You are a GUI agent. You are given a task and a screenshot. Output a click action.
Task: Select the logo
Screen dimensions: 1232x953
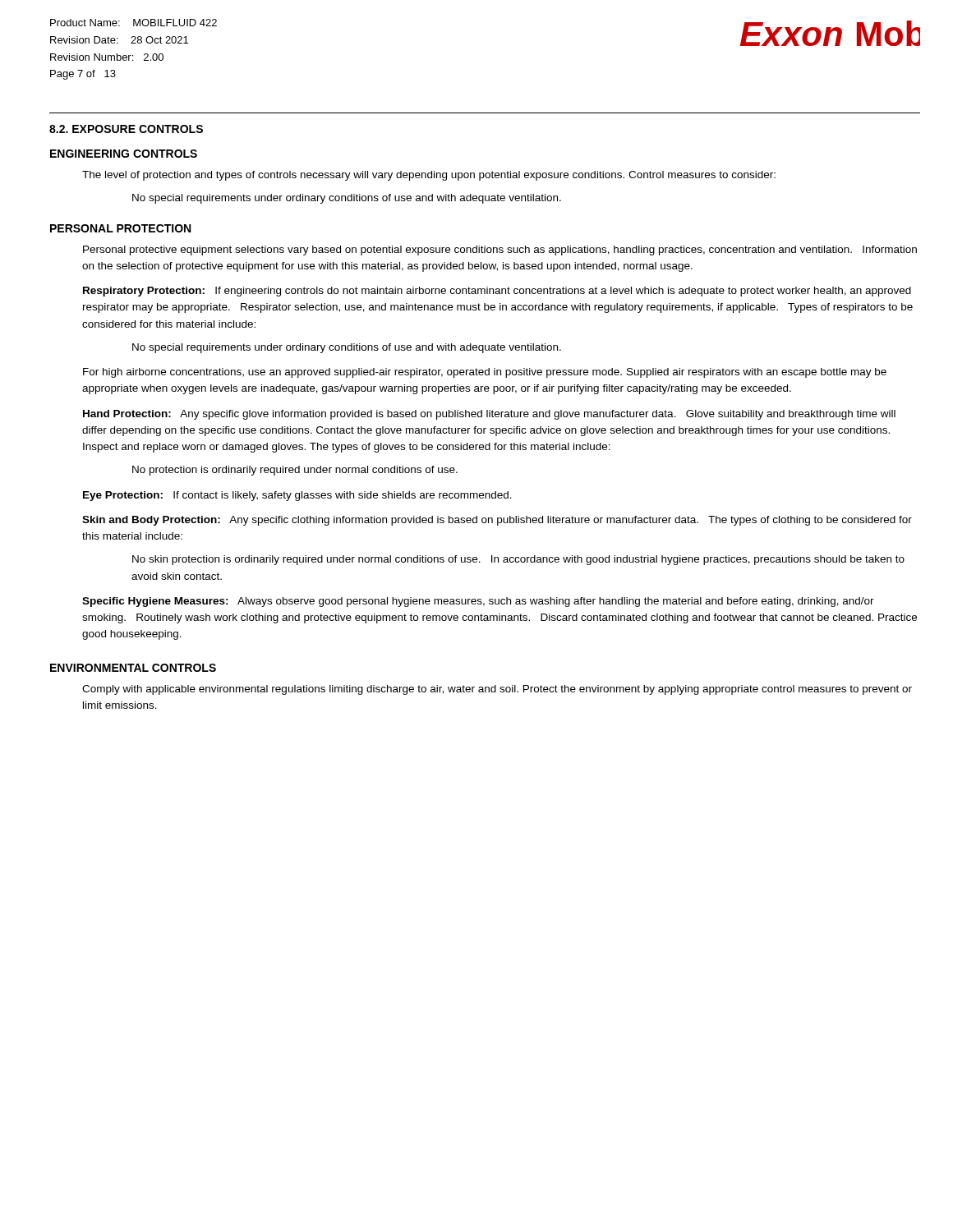pyautogui.click(x=830, y=39)
